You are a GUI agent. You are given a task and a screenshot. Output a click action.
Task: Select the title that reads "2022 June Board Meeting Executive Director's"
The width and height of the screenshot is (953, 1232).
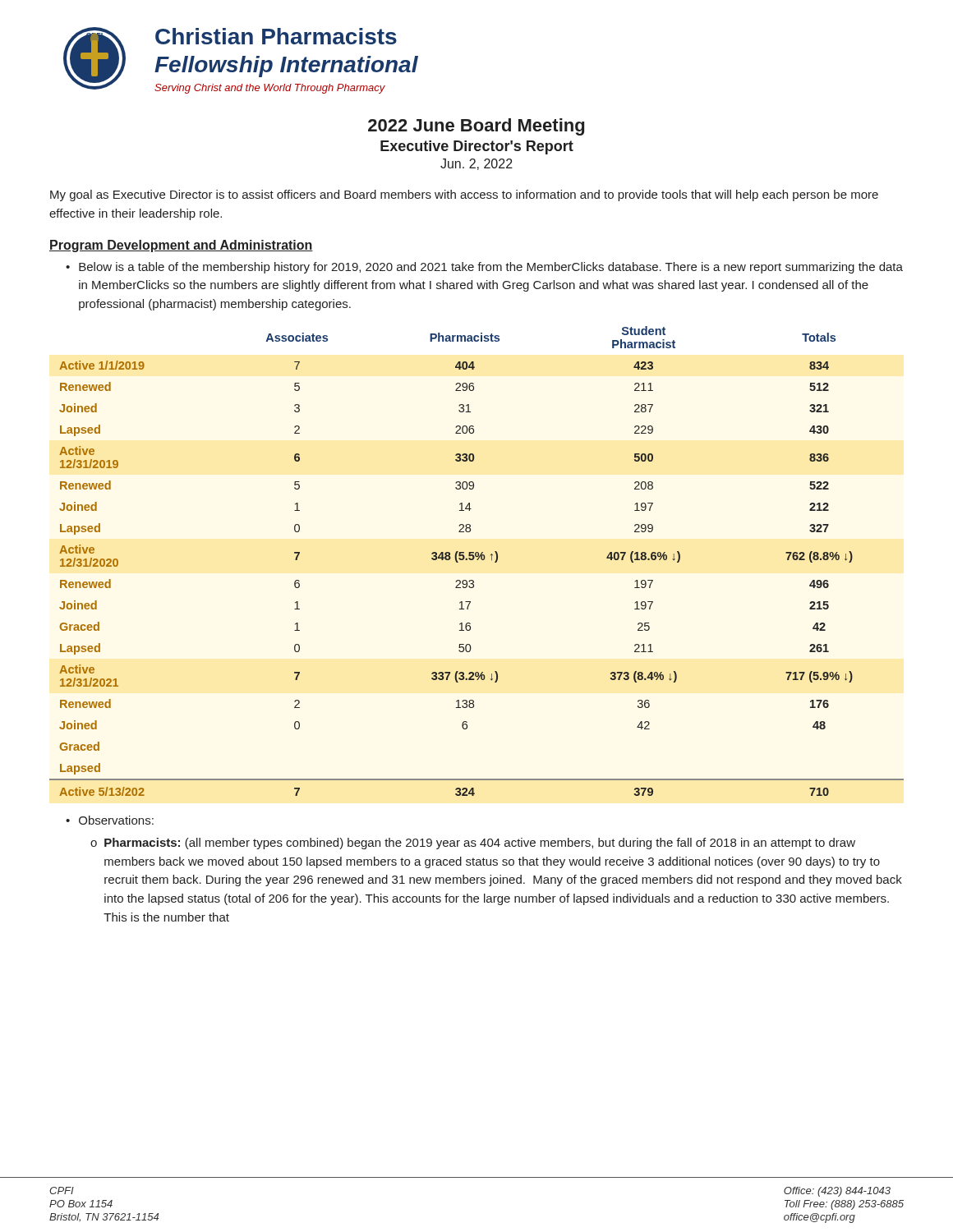point(476,144)
